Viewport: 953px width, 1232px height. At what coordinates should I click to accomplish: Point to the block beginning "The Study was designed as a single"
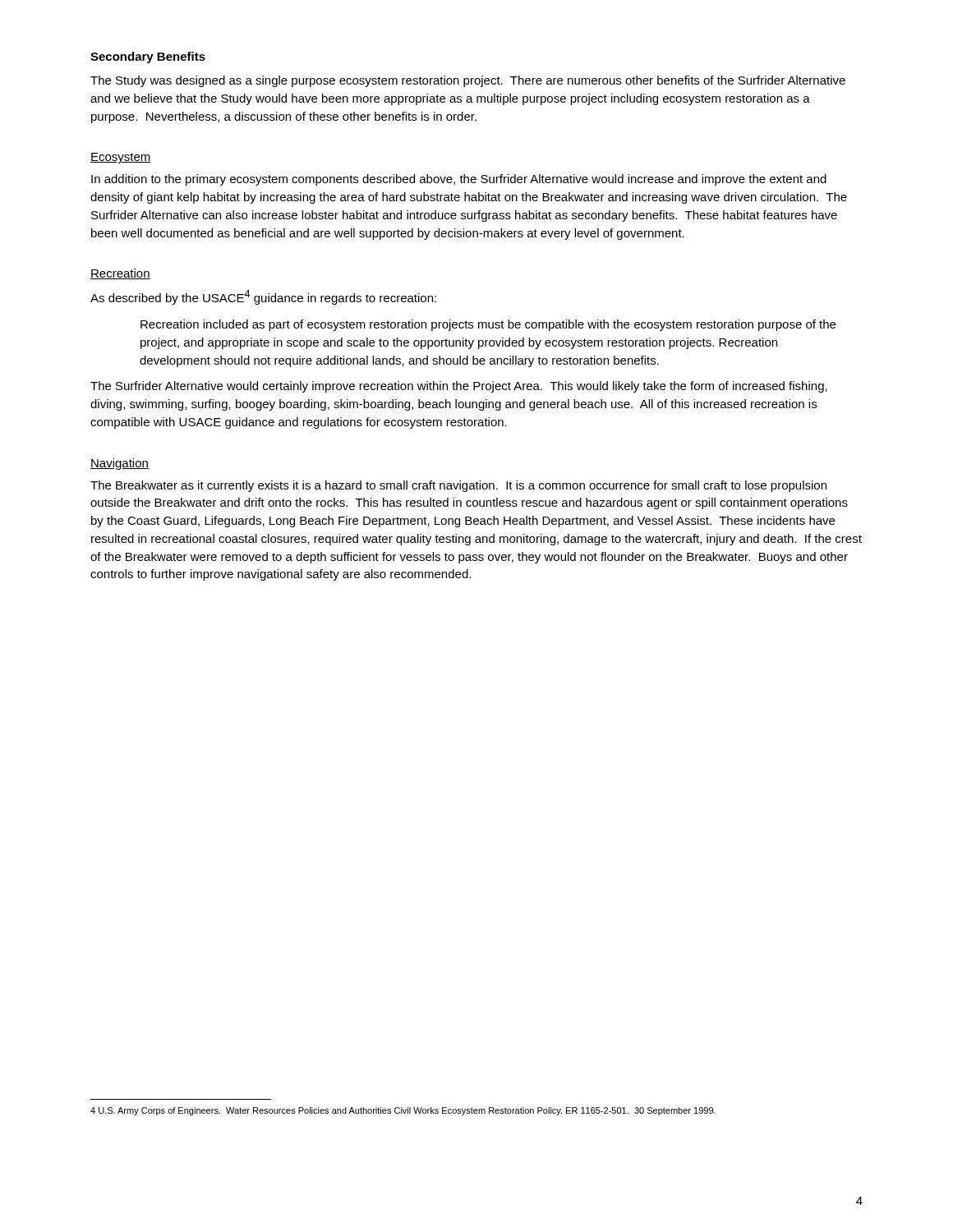[468, 98]
